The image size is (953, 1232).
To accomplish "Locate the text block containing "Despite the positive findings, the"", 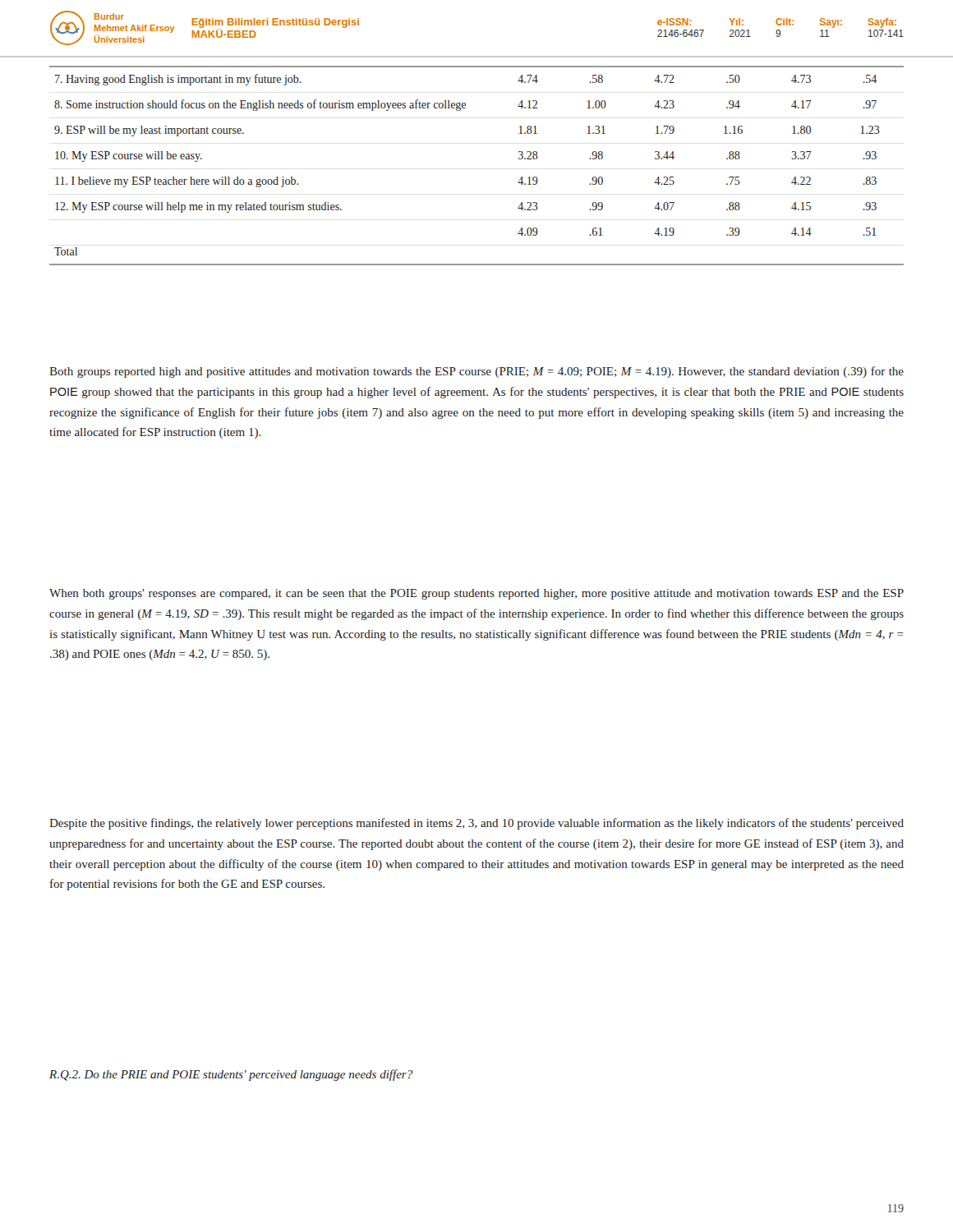I will [x=476, y=853].
